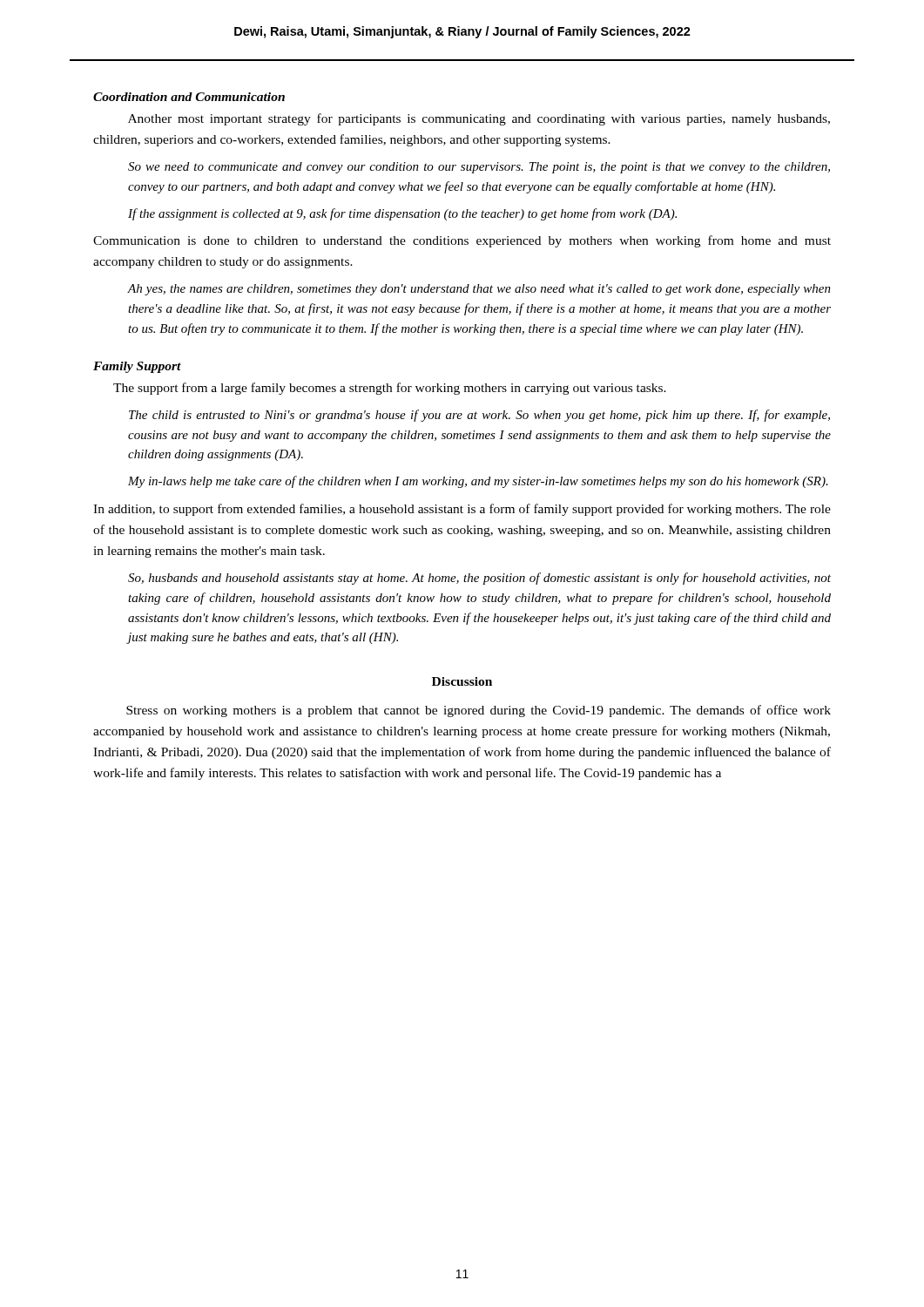924x1307 pixels.
Task: Find the text starting "Family Support"
Action: pos(137,365)
